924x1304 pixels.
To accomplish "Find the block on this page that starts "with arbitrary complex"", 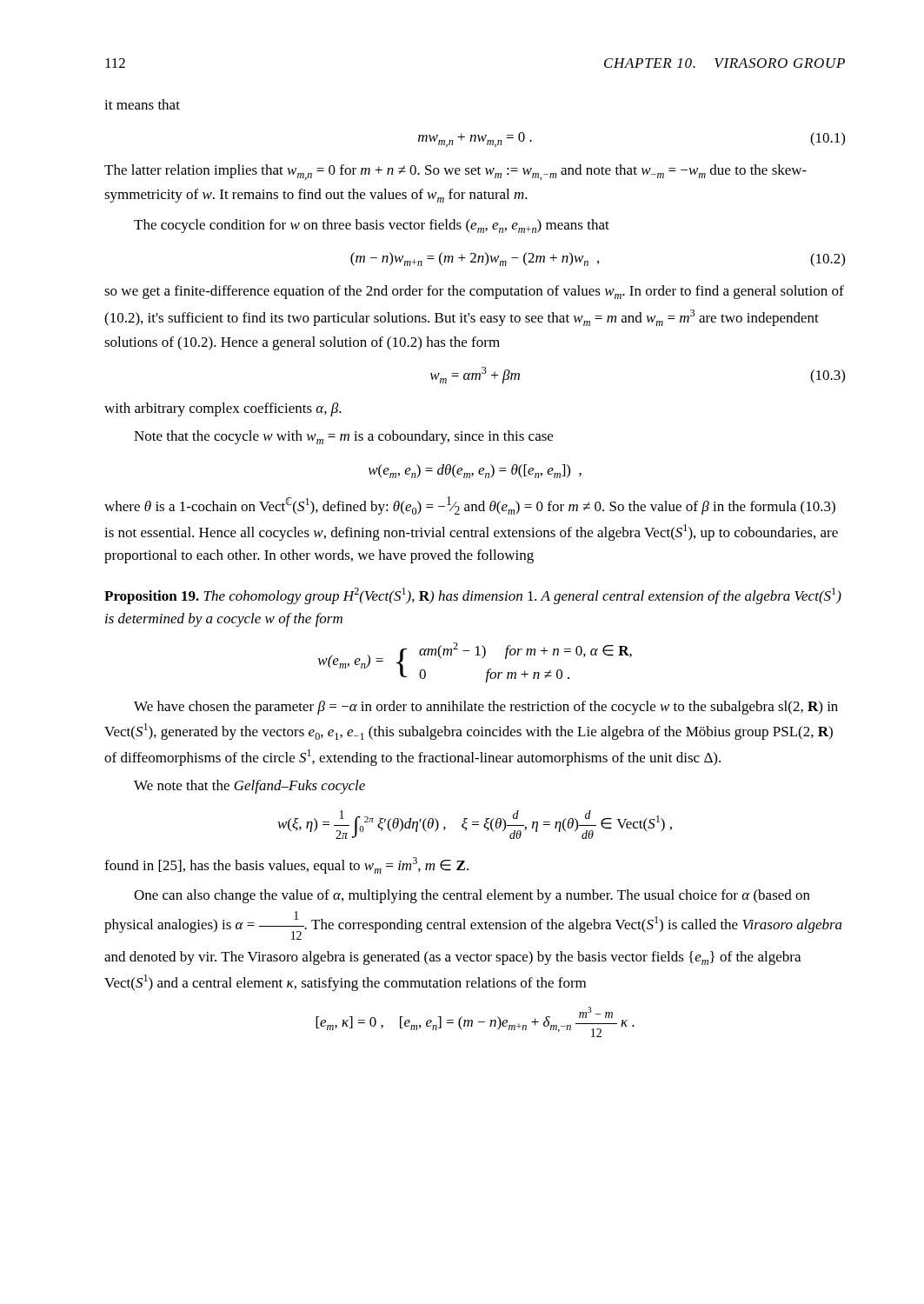I will (x=223, y=408).
